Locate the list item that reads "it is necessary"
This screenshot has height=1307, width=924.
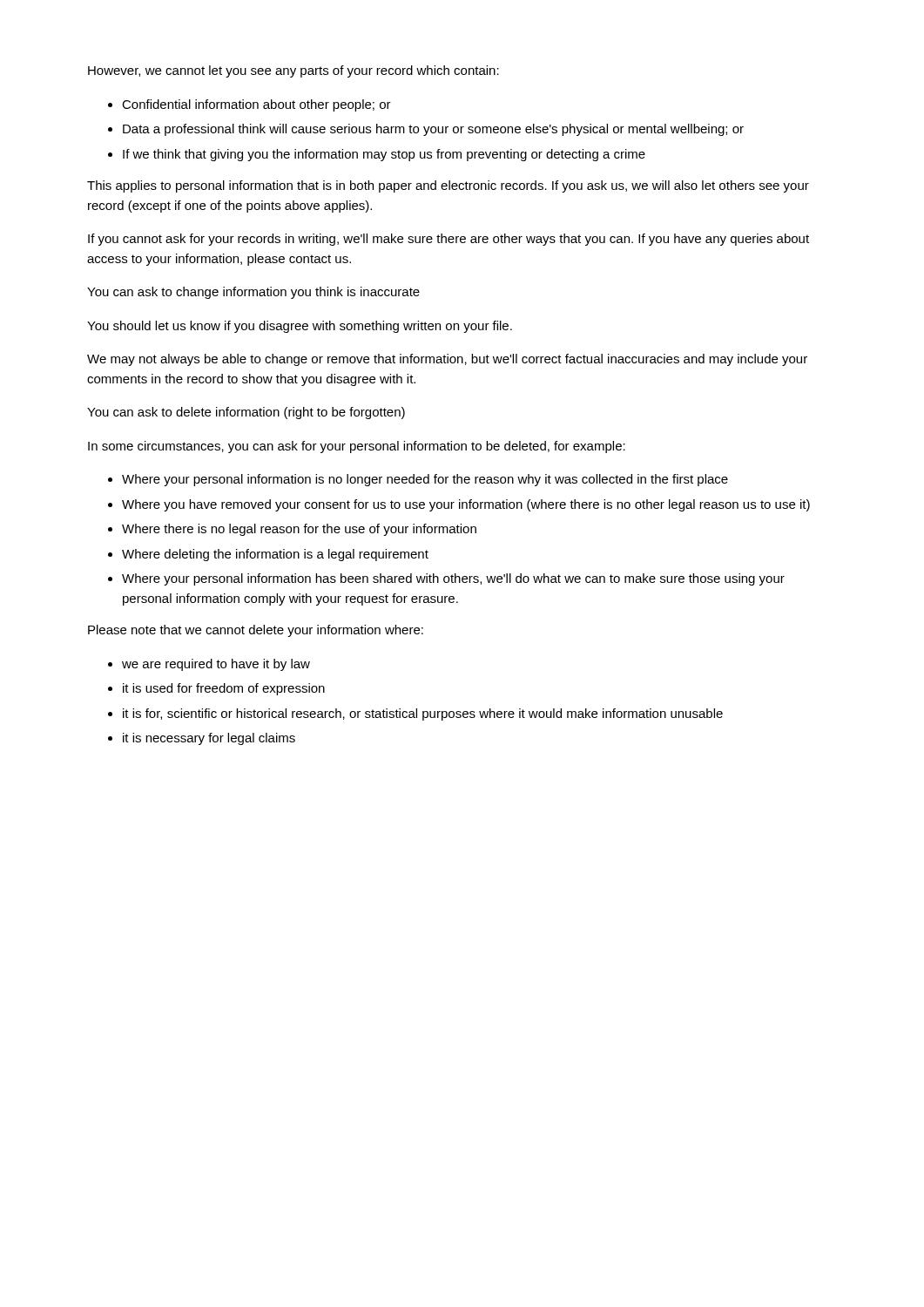coord(209,738)
